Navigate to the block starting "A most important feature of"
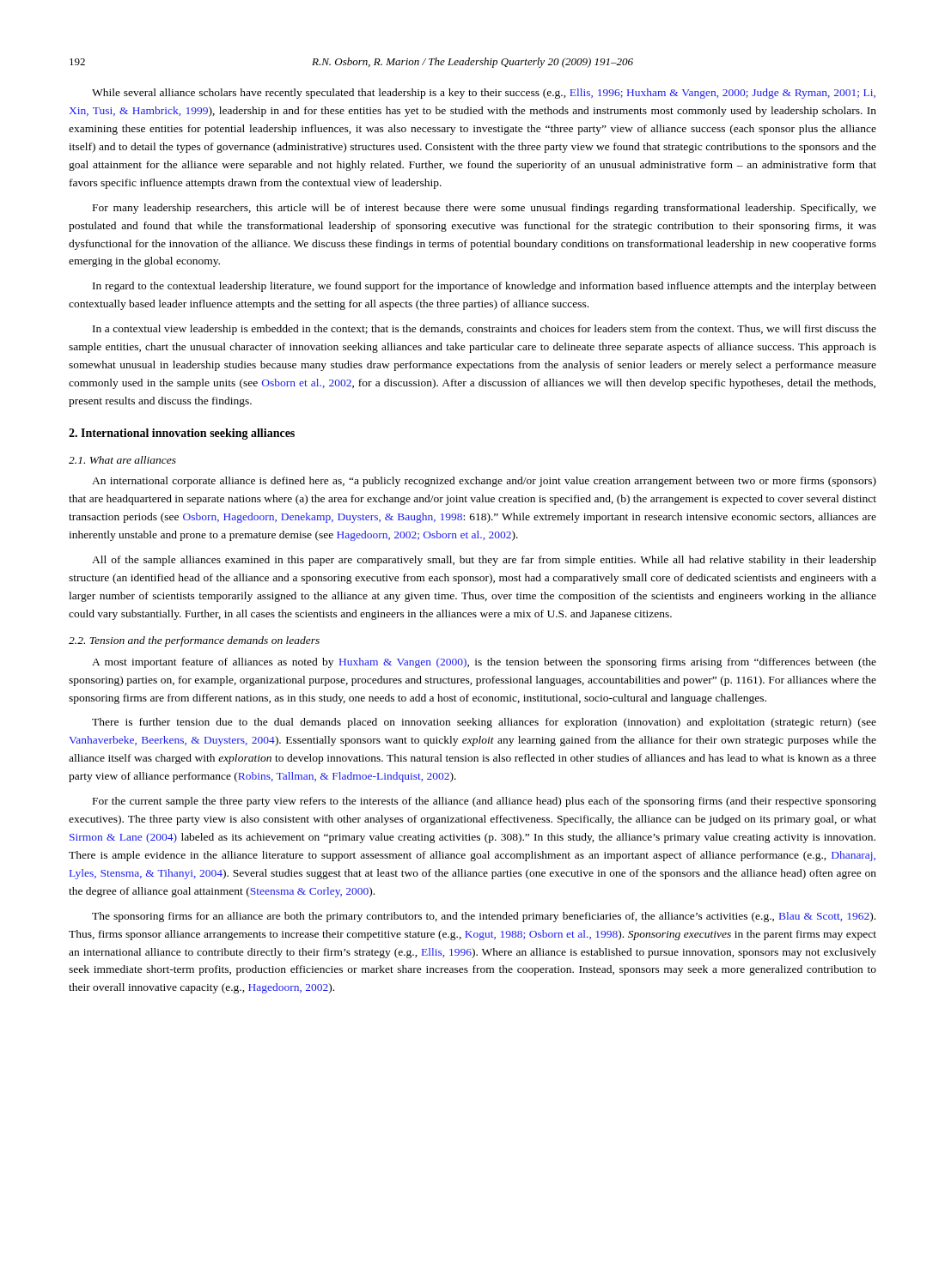This screenshot has width=945, height=1288. (x=472, y=825)
